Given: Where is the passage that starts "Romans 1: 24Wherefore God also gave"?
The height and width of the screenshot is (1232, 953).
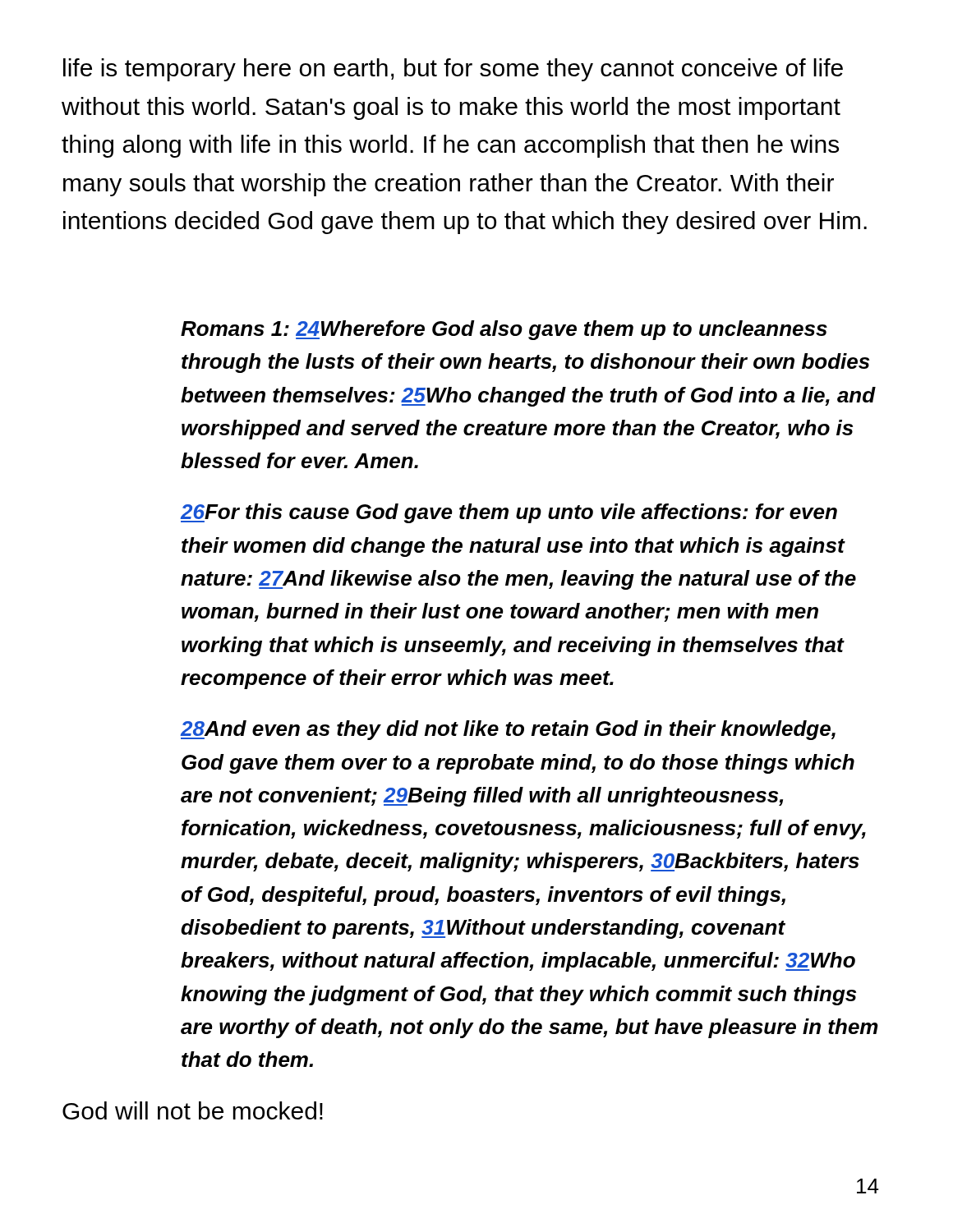Looking at the screenshot, I should tap(530, 694).
